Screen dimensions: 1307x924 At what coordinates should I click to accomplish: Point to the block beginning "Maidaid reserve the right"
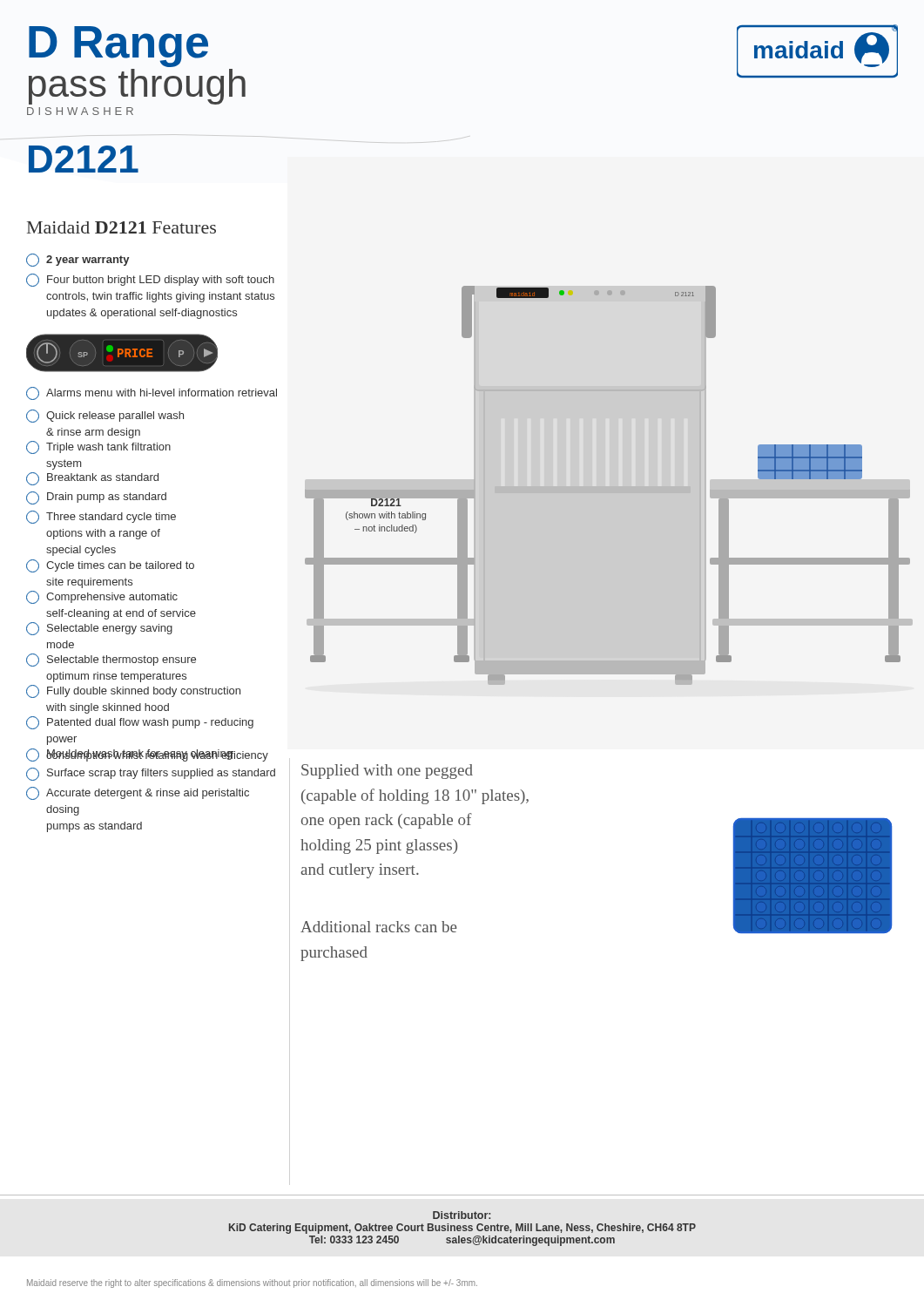coord(252,1283)
